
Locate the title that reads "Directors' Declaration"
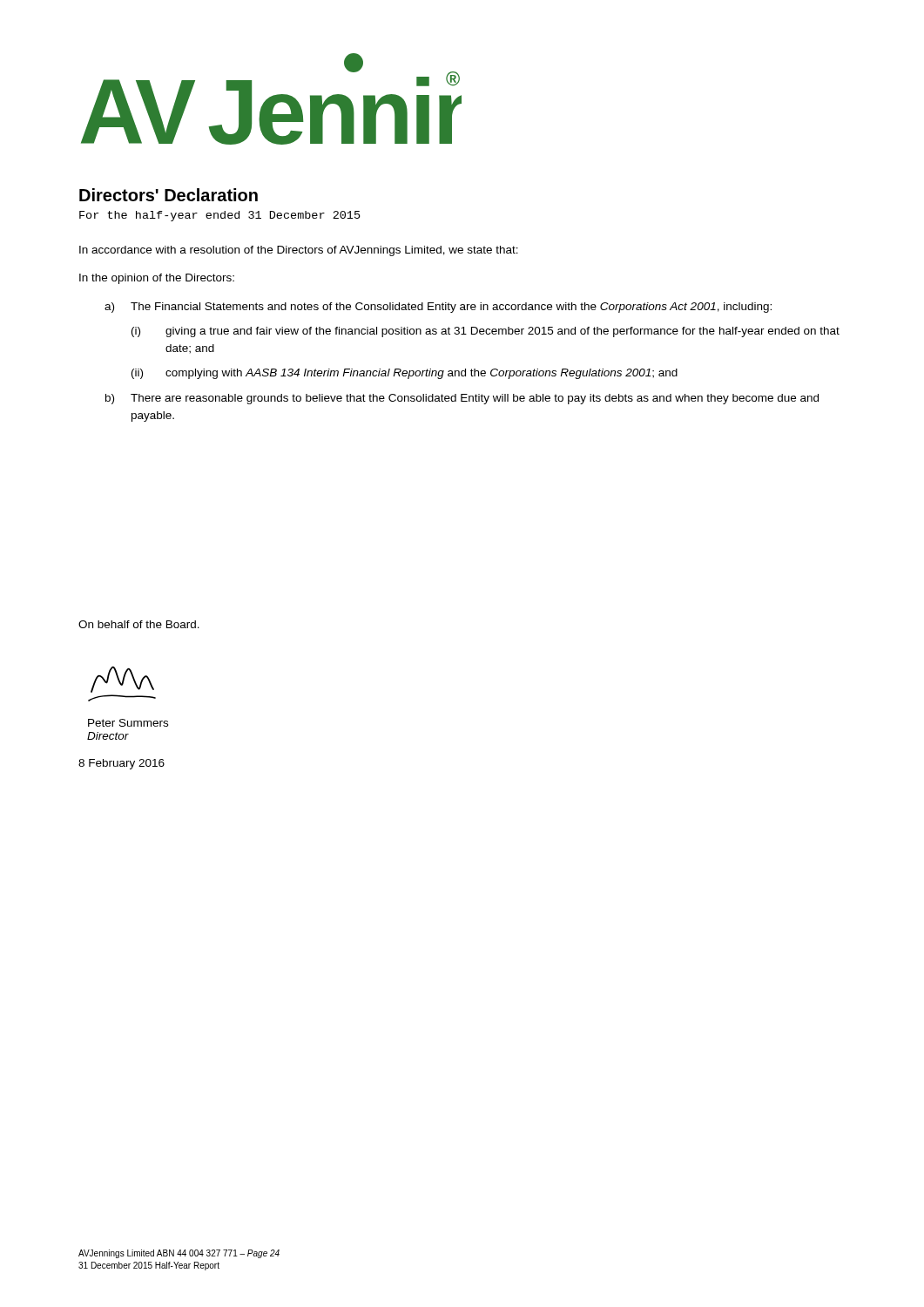[x=169, y=195]
